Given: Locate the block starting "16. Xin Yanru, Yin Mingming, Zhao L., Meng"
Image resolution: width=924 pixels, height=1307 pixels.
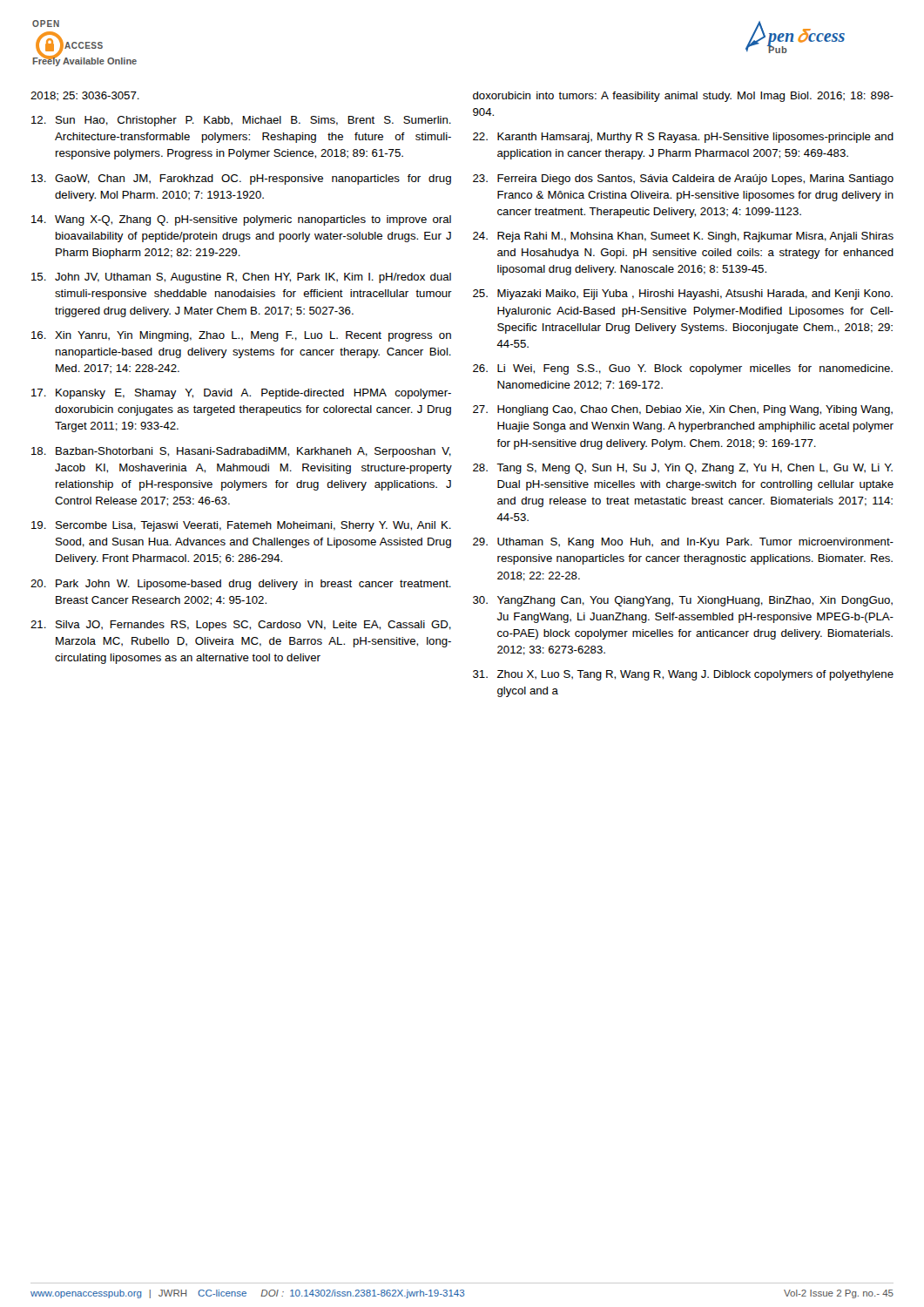Looking at the screenshot, I should [x=241, y=352].
